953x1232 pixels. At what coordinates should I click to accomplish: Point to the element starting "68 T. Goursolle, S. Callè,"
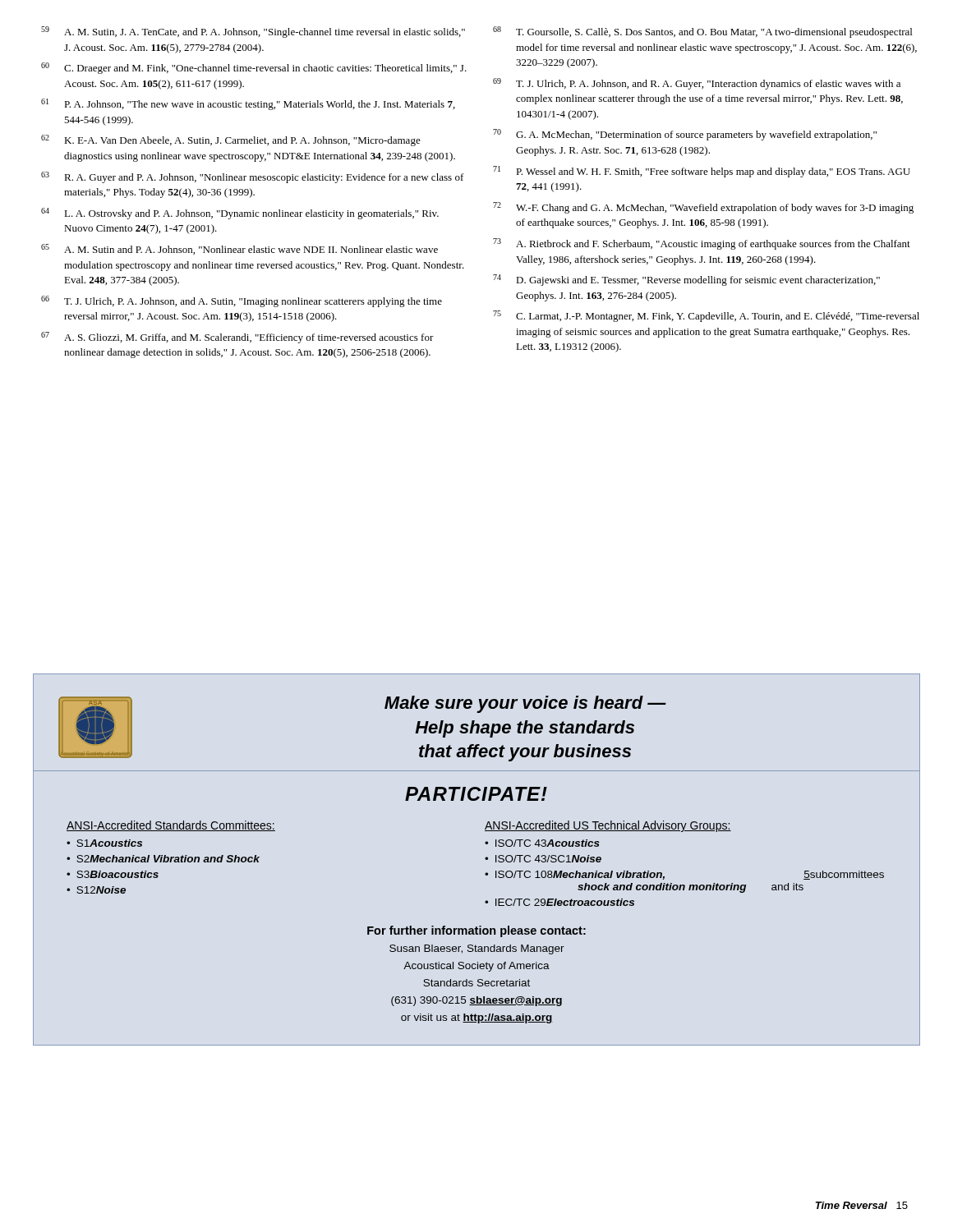702,32
